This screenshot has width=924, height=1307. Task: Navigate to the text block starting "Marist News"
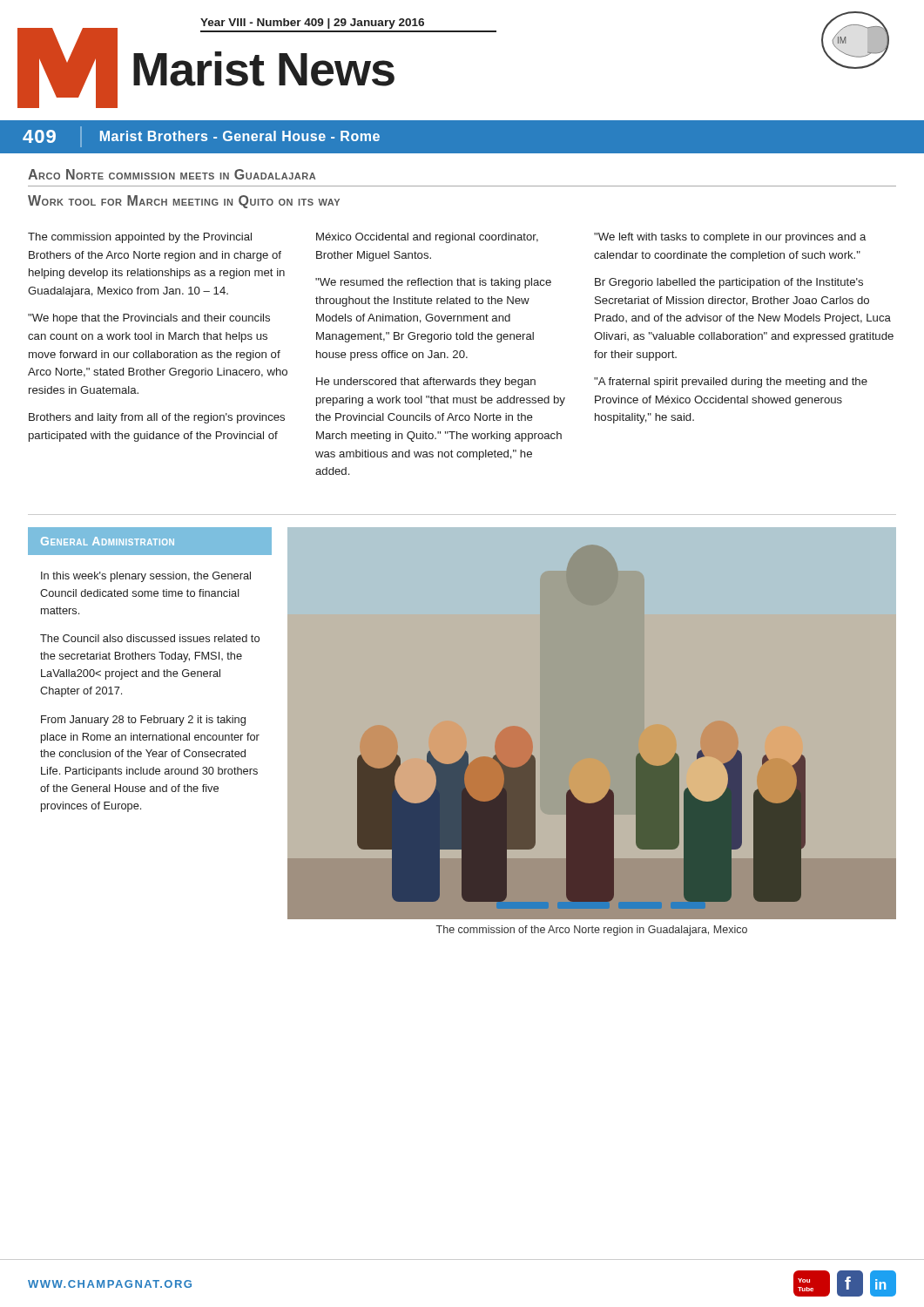point(263,69)
